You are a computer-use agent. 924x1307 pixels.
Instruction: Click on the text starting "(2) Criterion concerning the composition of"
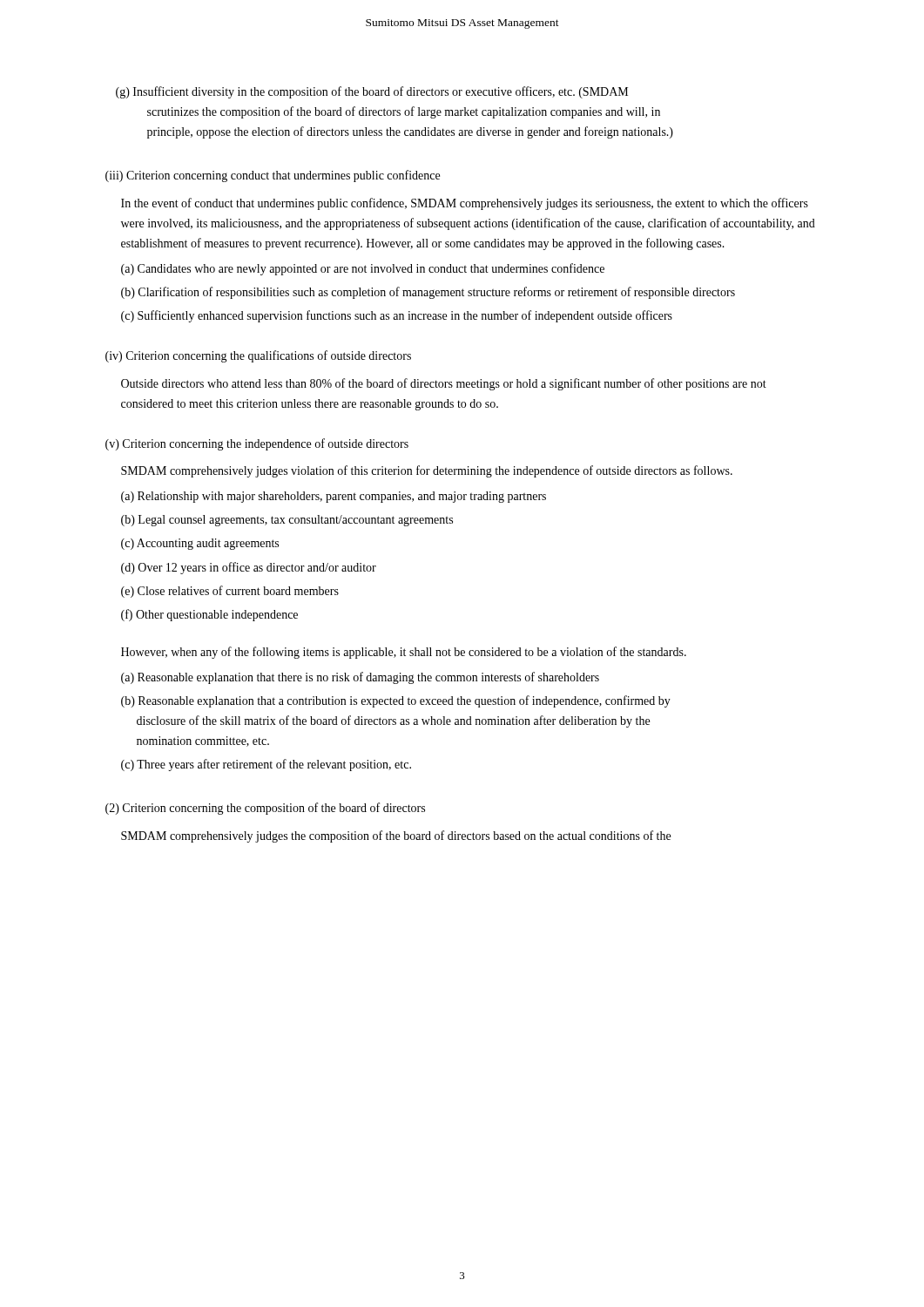265,809
